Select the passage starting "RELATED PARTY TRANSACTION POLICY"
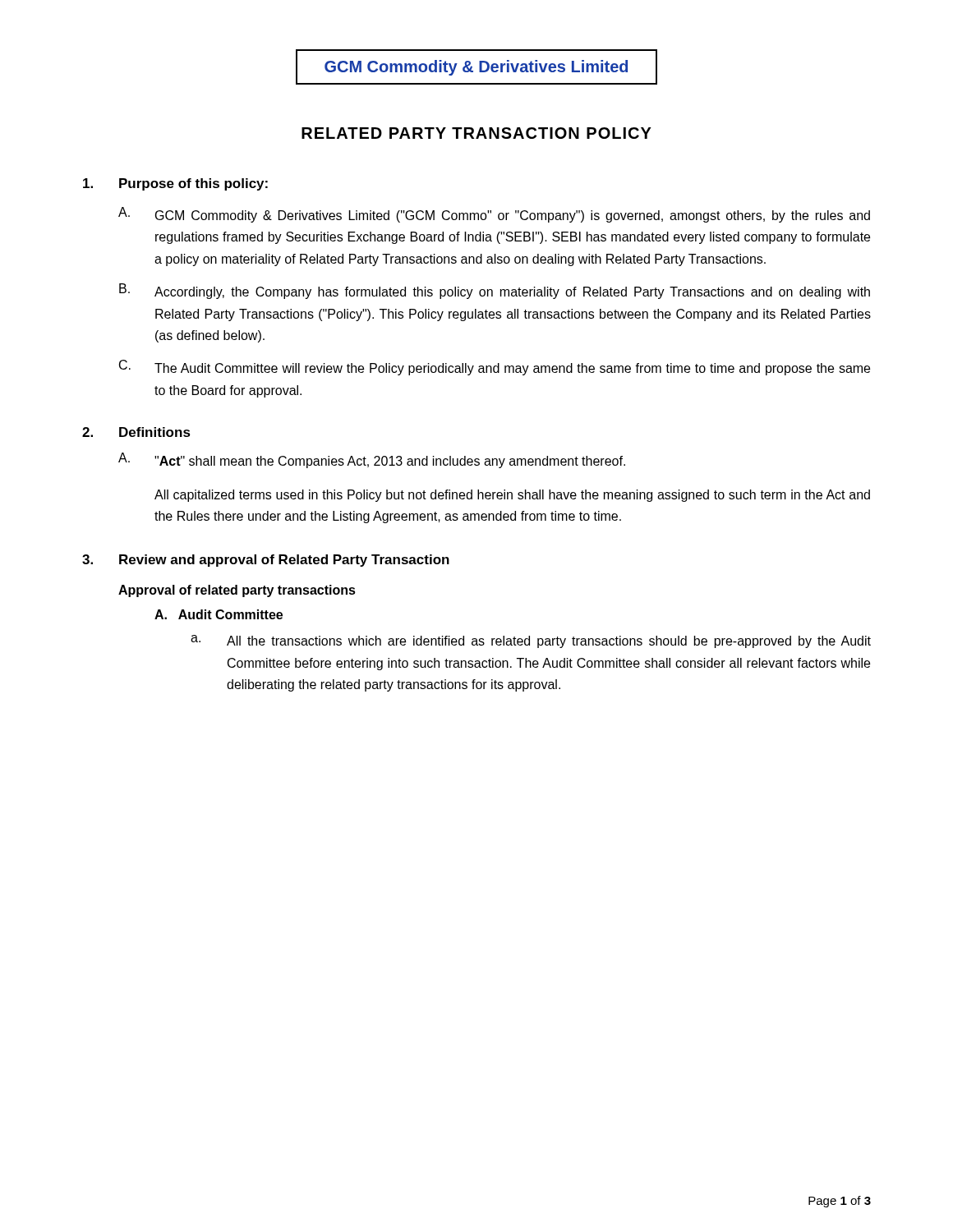The image size is (953, 1232). point(476,133)
